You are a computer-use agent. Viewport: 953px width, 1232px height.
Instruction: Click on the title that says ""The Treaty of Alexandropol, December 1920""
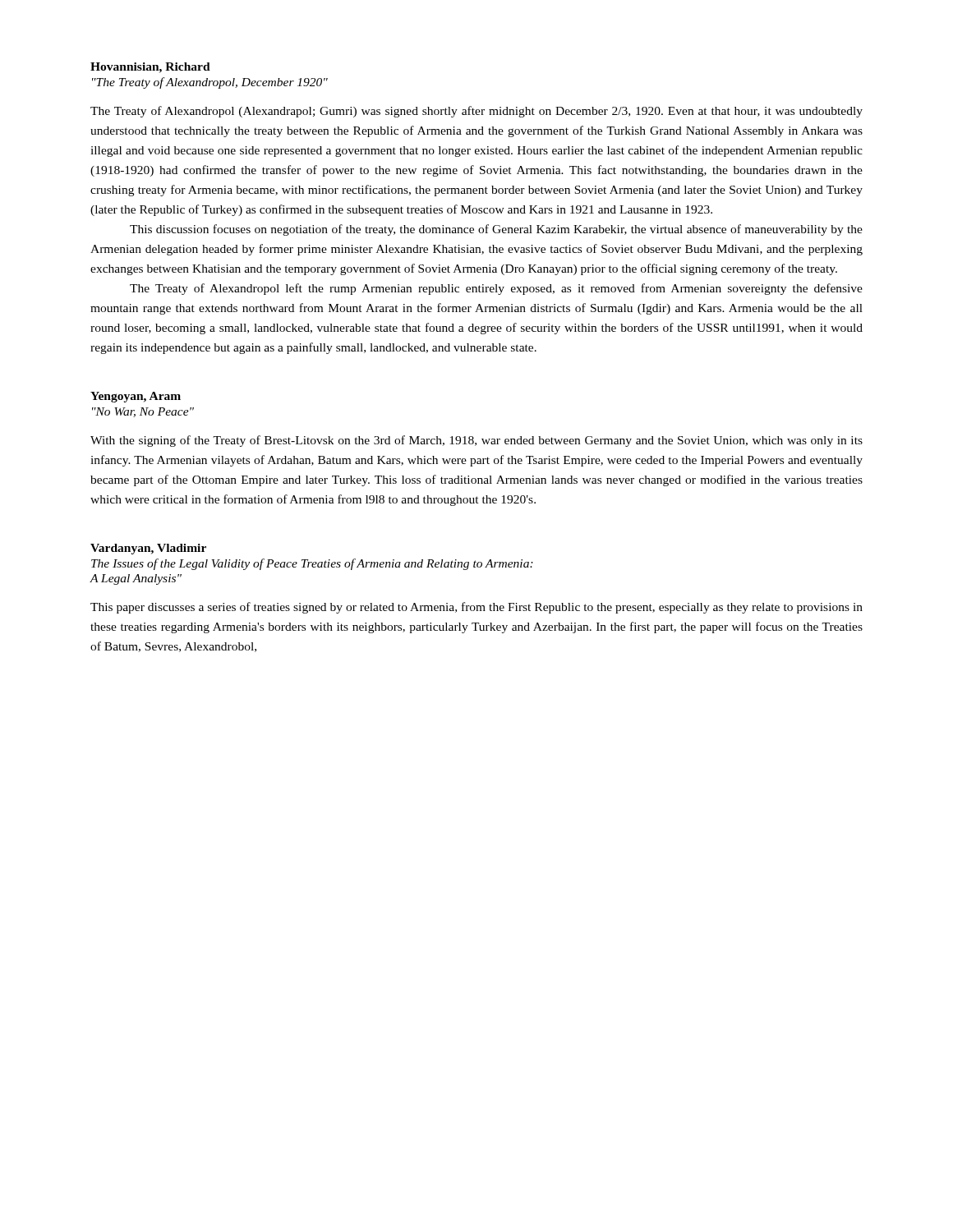[x=209, y=82]
